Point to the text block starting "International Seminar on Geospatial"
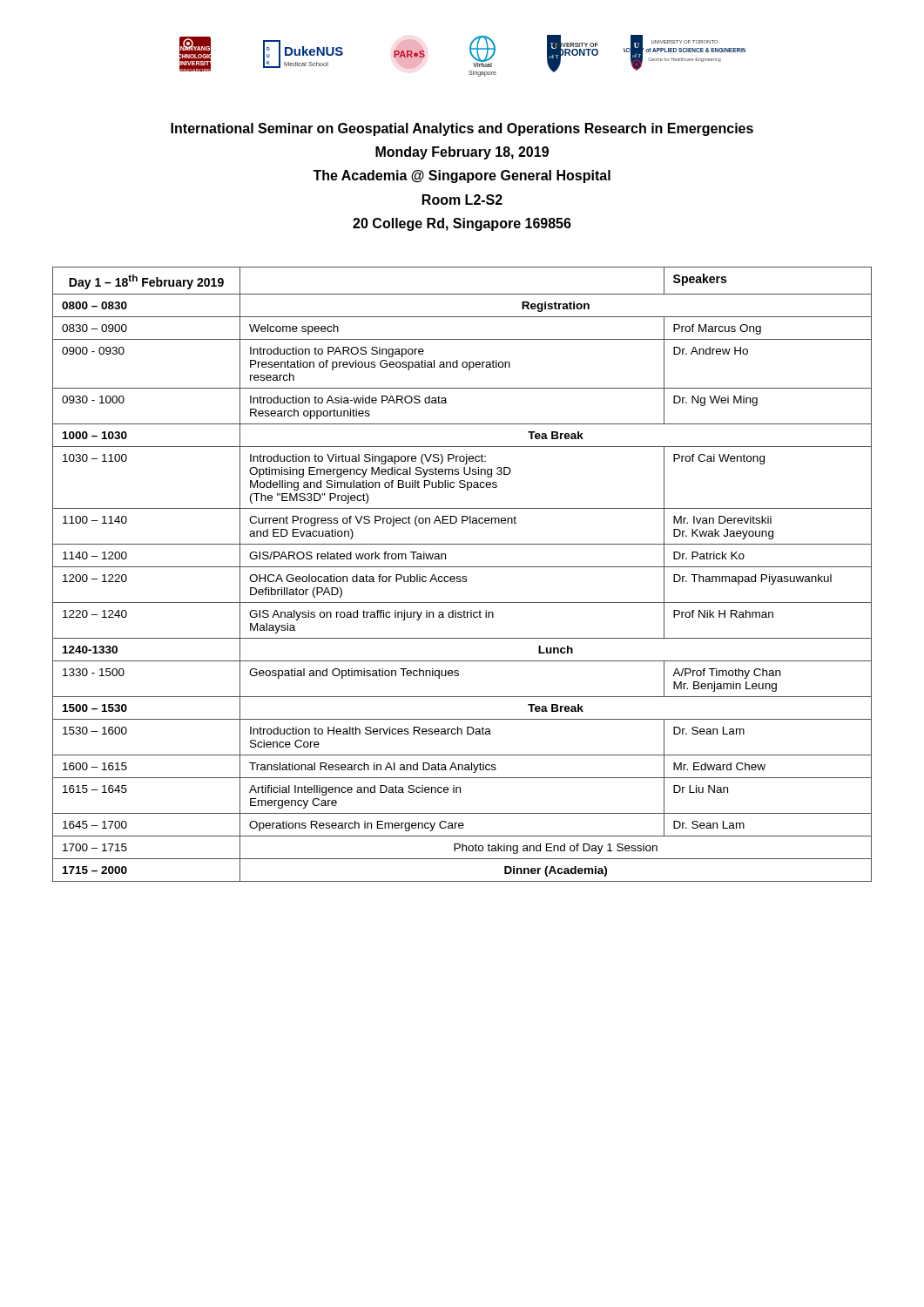The width and height of the screenshot is (924, 1307). coord(462,176)
